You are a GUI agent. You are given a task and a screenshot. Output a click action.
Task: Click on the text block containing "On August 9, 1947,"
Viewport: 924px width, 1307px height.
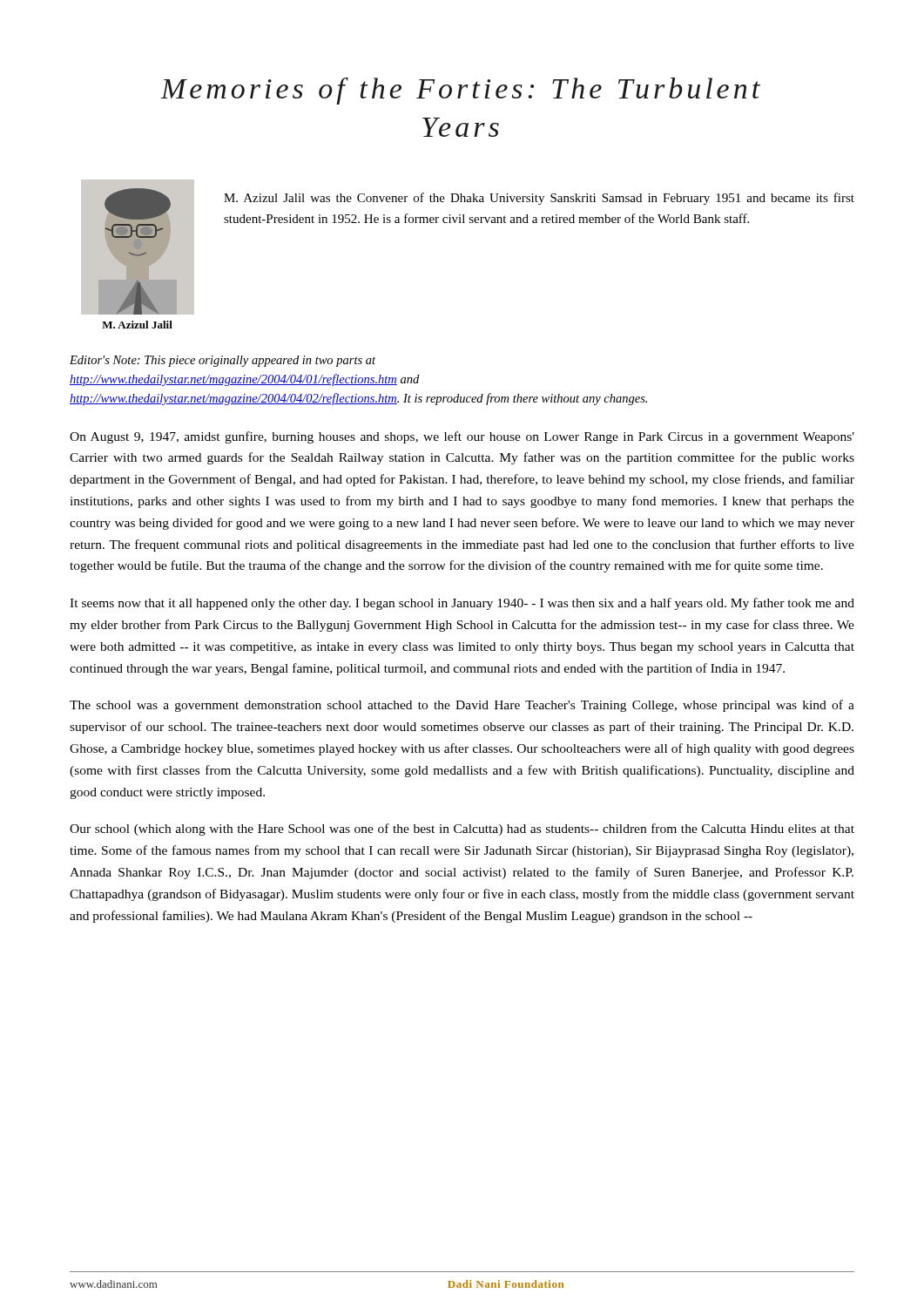click(462, 501)
